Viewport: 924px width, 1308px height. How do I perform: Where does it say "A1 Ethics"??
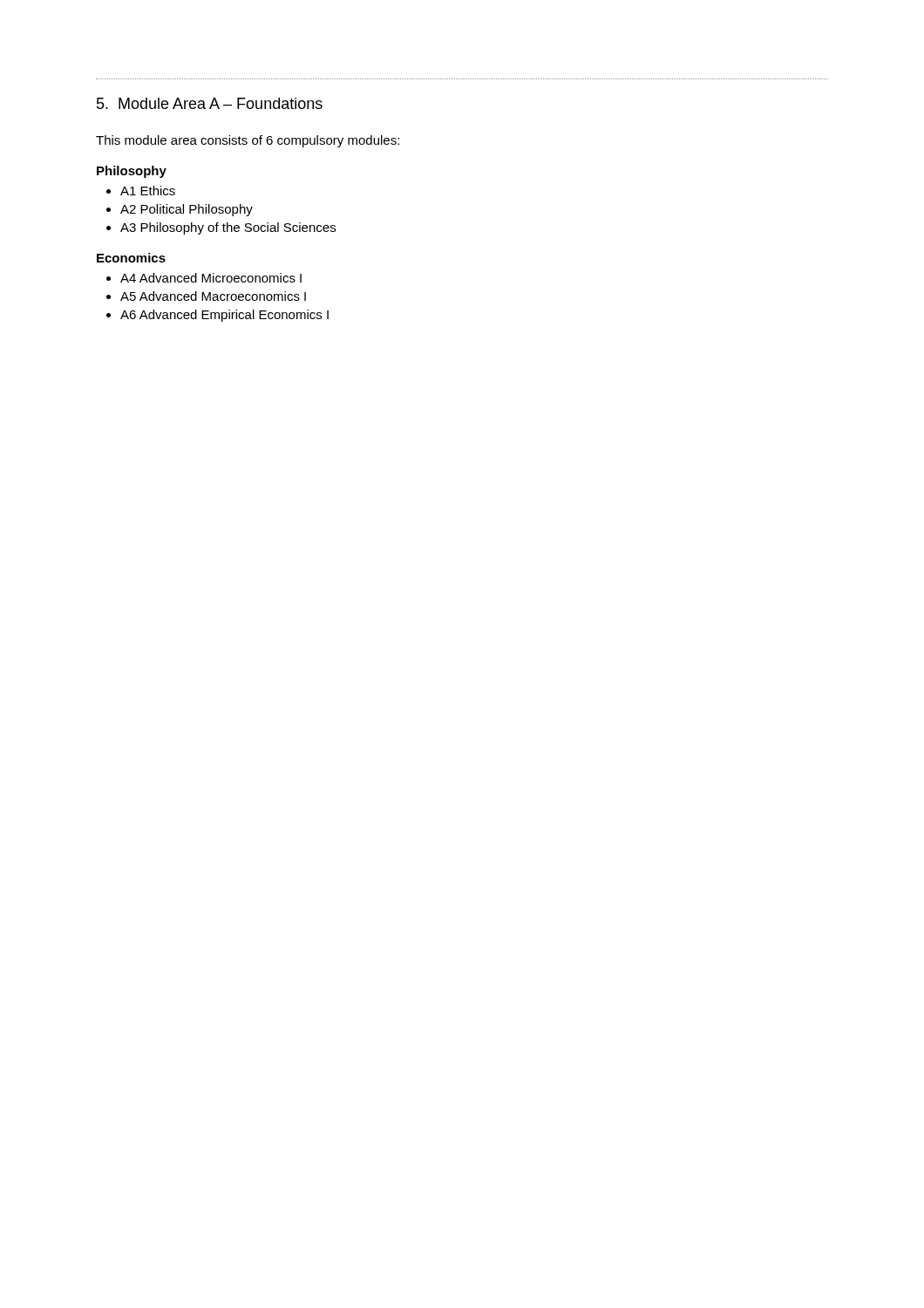coord(148,191)
